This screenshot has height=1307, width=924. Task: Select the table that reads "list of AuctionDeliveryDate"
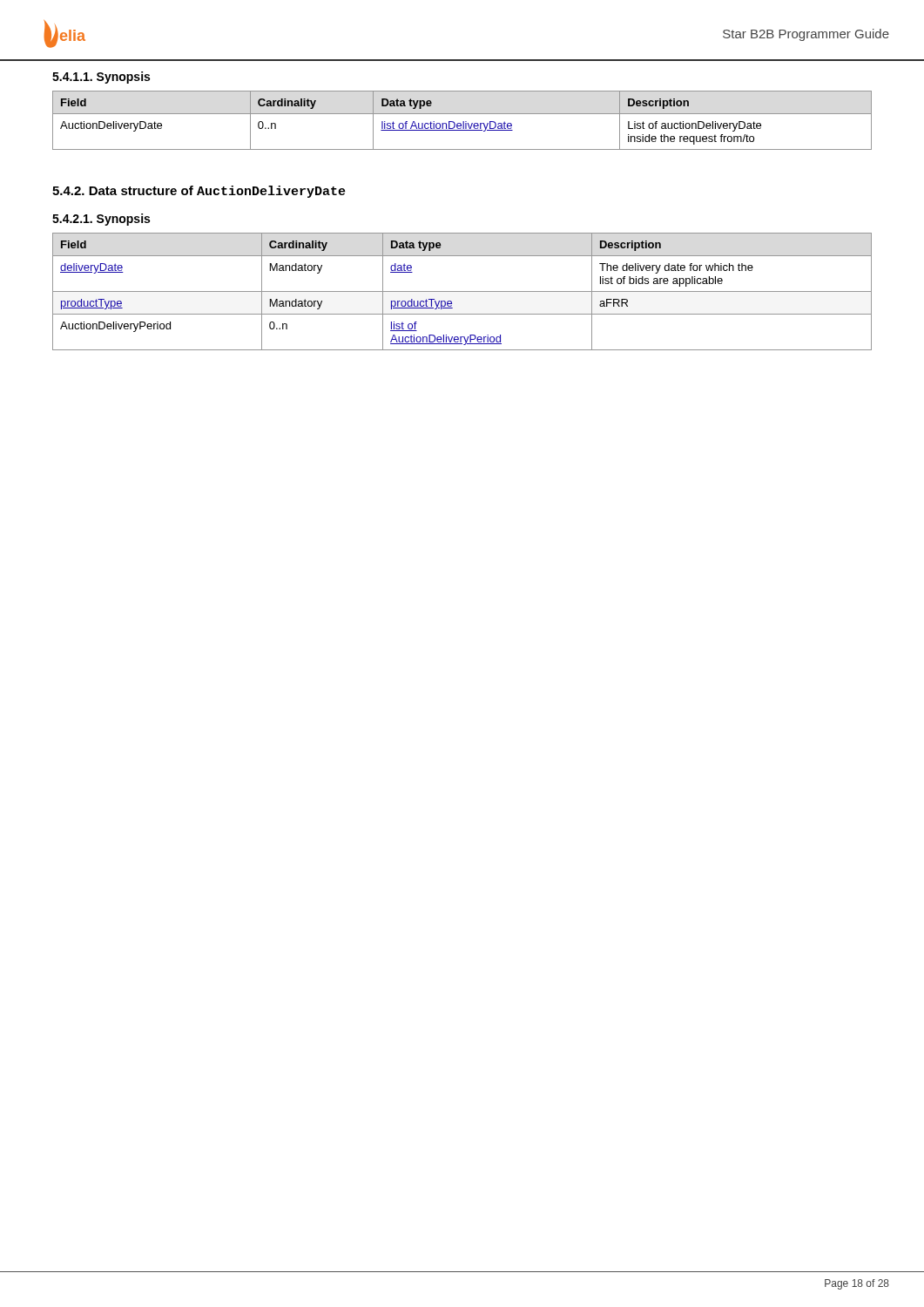pyautogui.click(x=462, y=120)
